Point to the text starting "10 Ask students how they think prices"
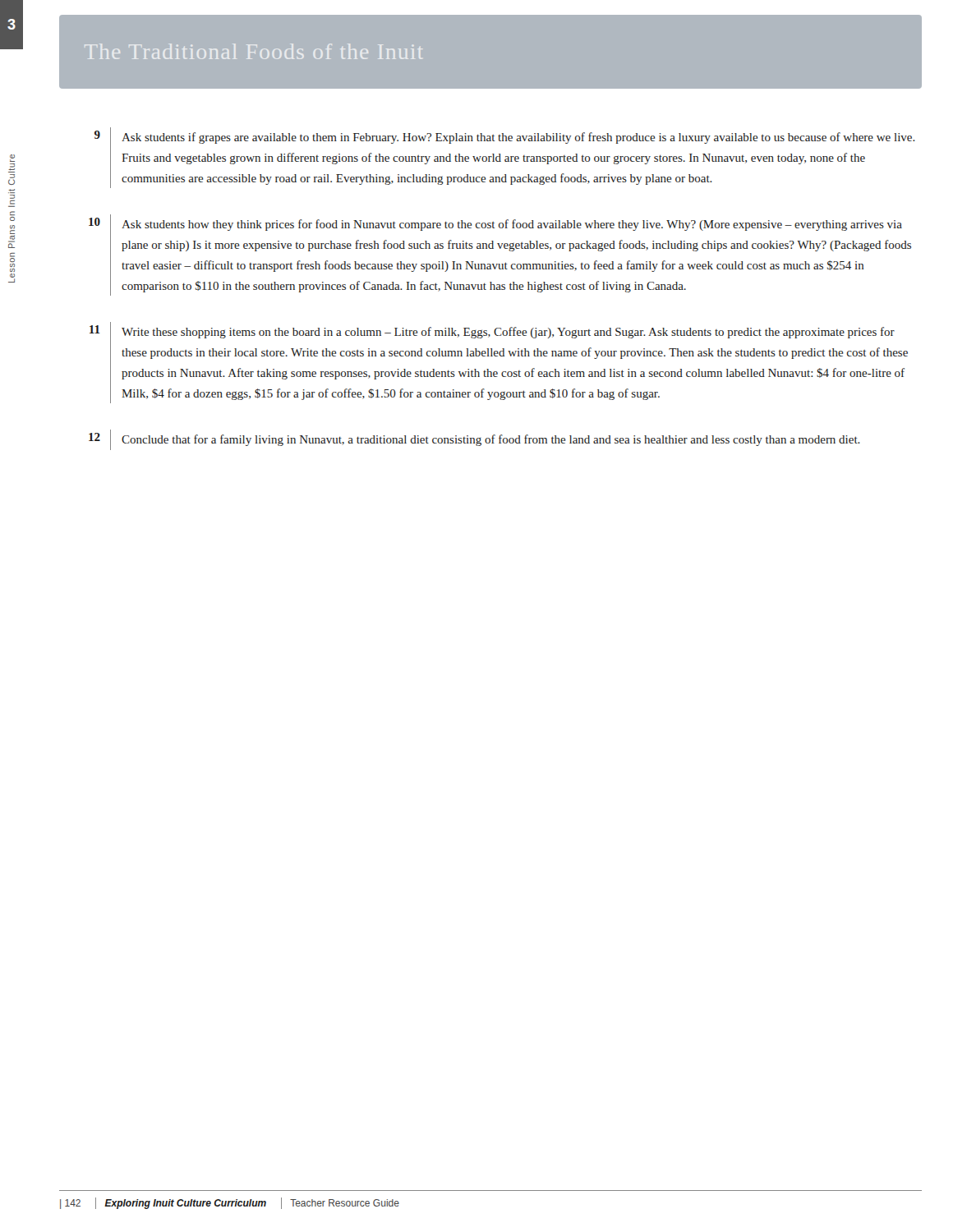The height and width of the screenshot is (1232, 953). (x=490, y=255)
